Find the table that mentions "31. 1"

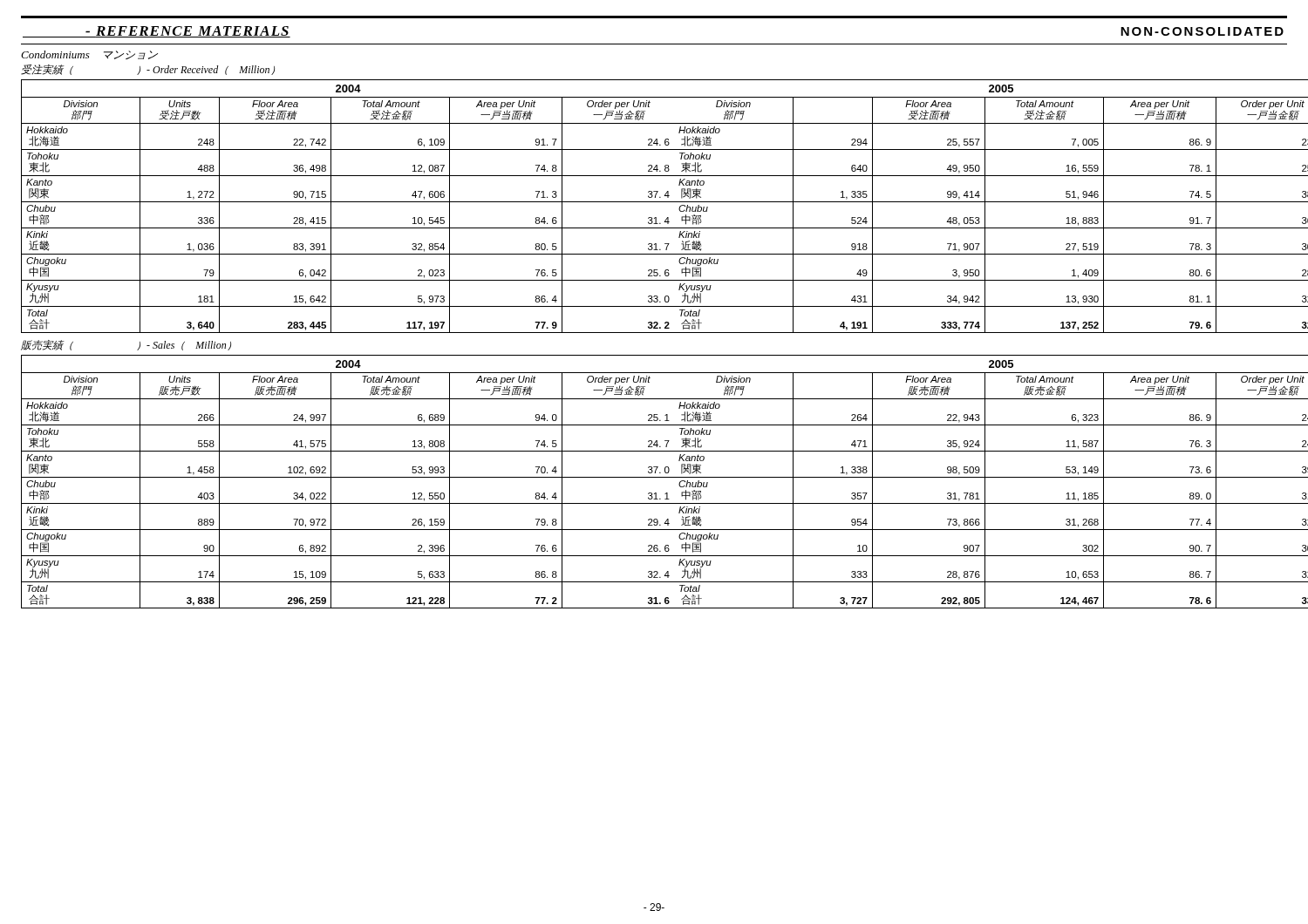tap(347, 482)
